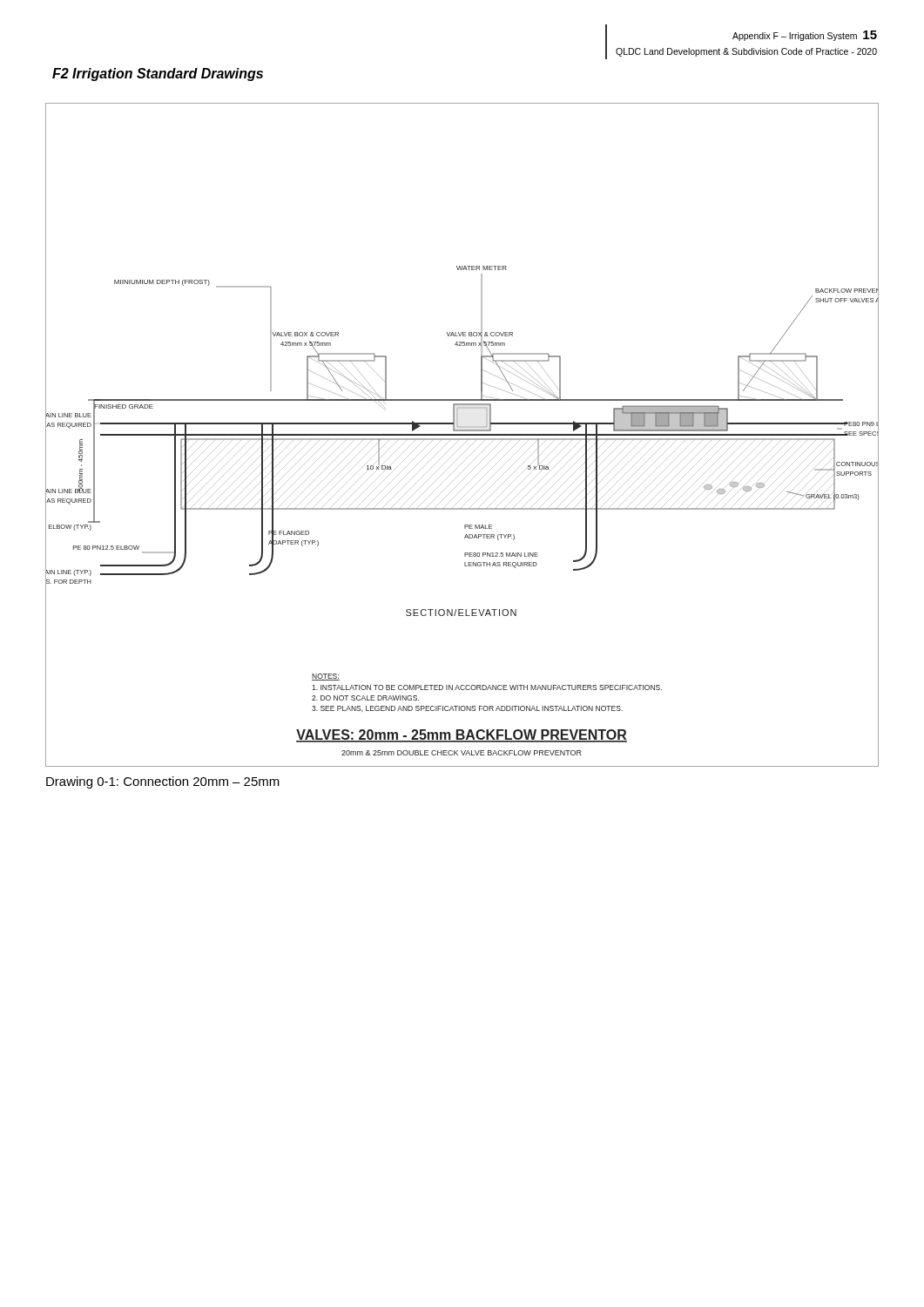Find "F2 Irrigation Standard Drawings" on this page
924x1307 pixels.
[158, 74]
